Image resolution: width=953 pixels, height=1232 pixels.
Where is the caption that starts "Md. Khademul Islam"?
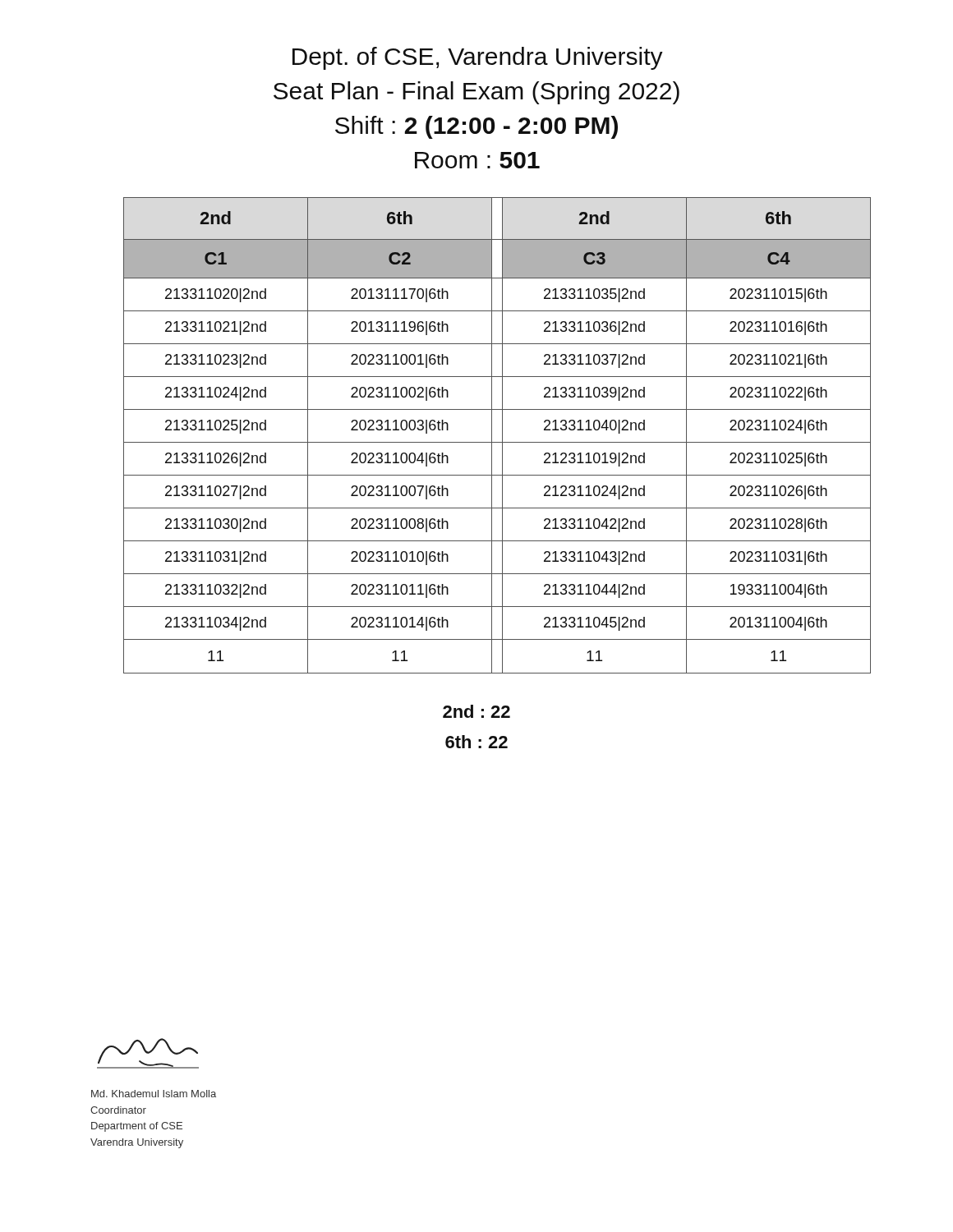(x=153, y=1118)
